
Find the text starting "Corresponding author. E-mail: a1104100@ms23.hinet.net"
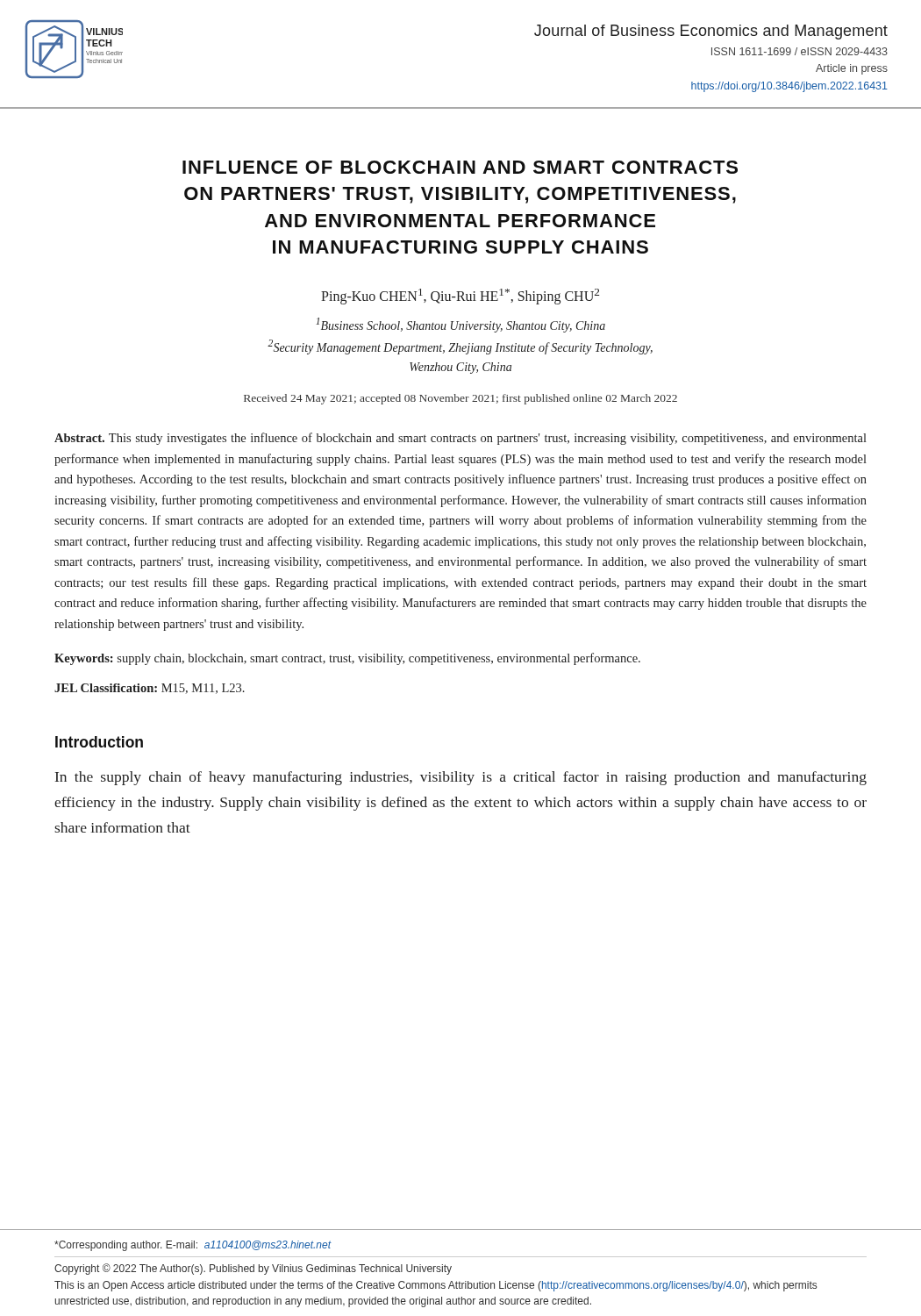(193, 1245)
